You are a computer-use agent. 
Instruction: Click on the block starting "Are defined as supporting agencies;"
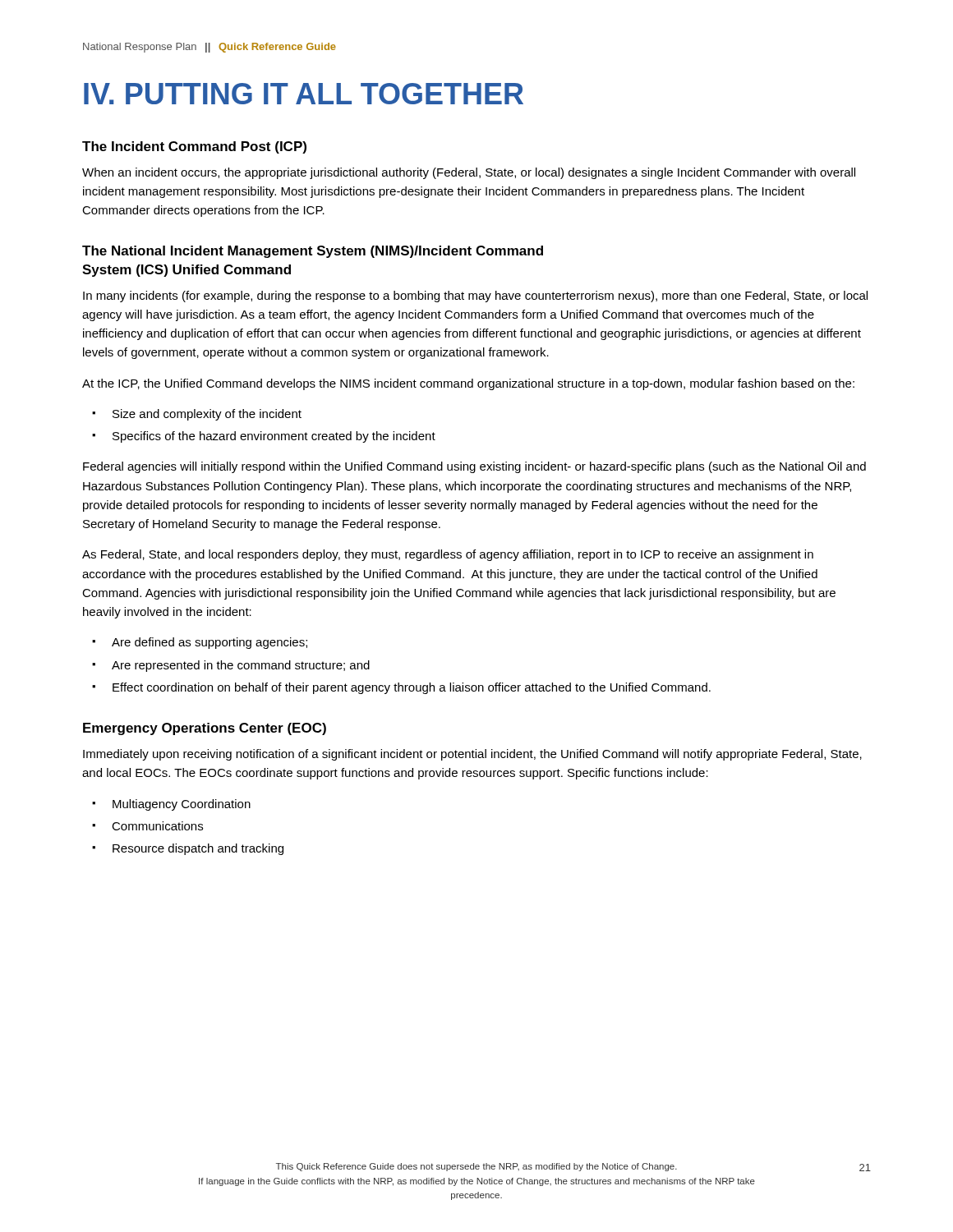[210, 642]
